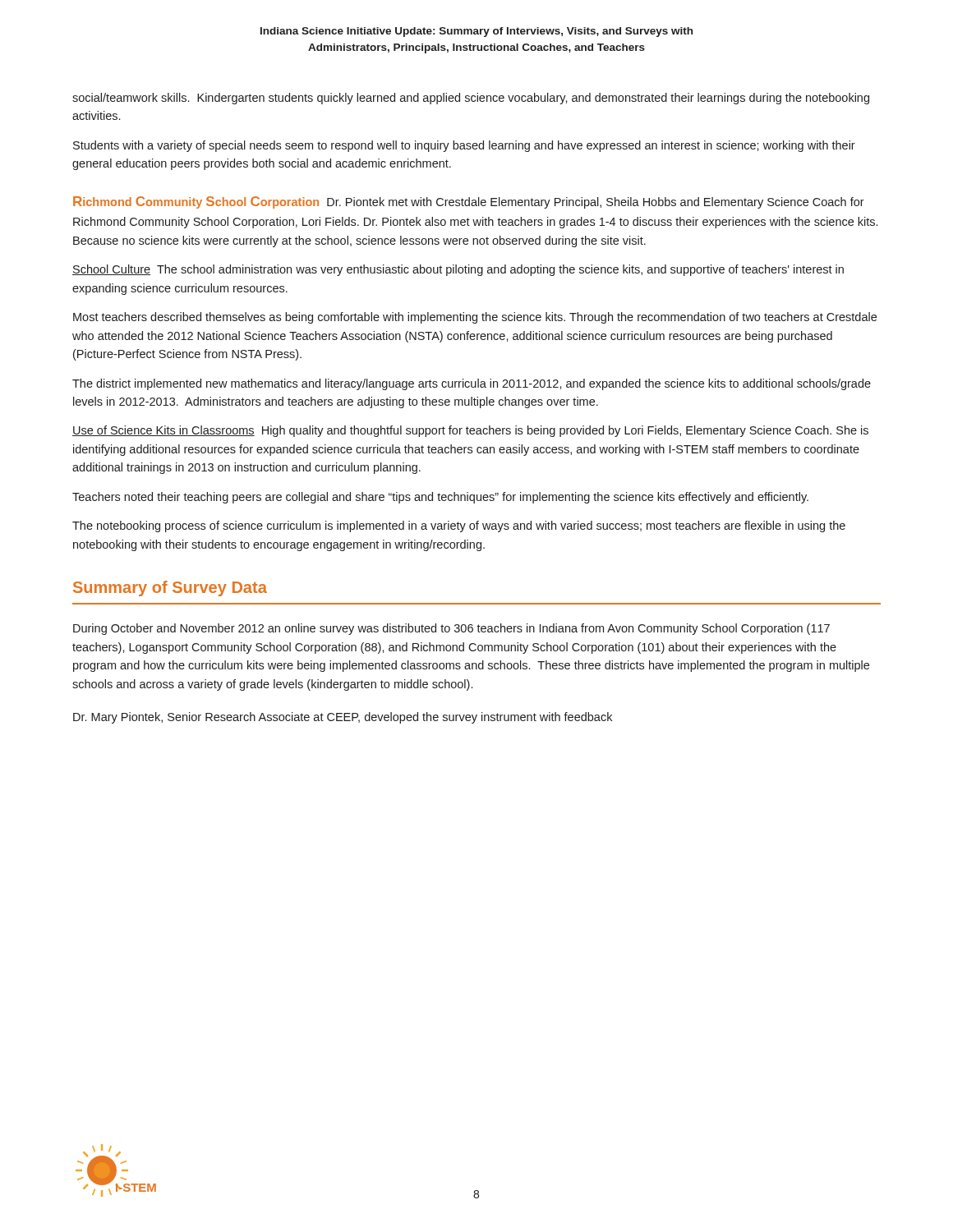Locate the element starting "Dr. Mary Piontek, Senior Research"
The image size is (953, 1232).
[x=342, y=717]
